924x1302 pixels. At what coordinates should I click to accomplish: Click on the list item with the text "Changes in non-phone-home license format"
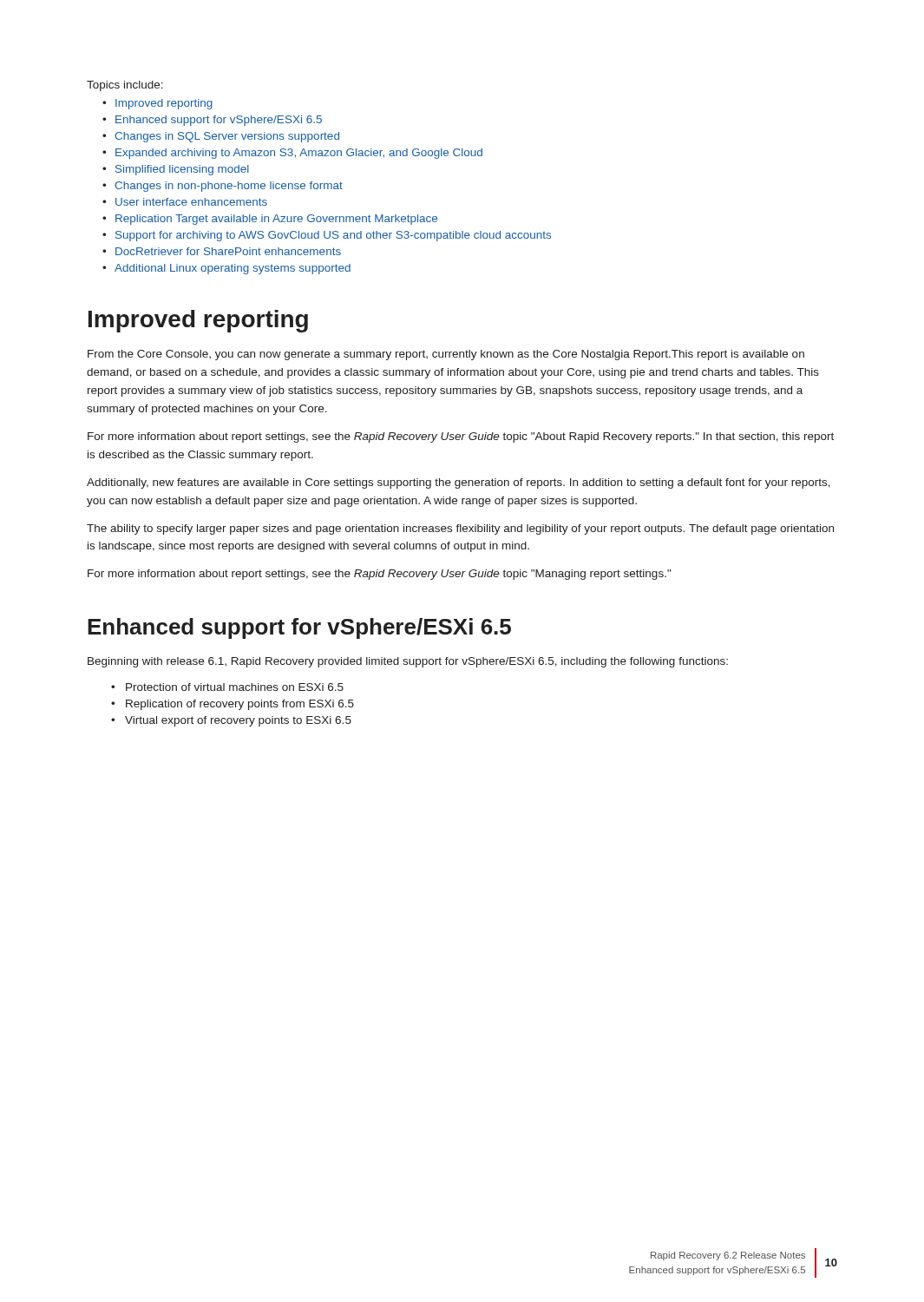tap(223, 187)
